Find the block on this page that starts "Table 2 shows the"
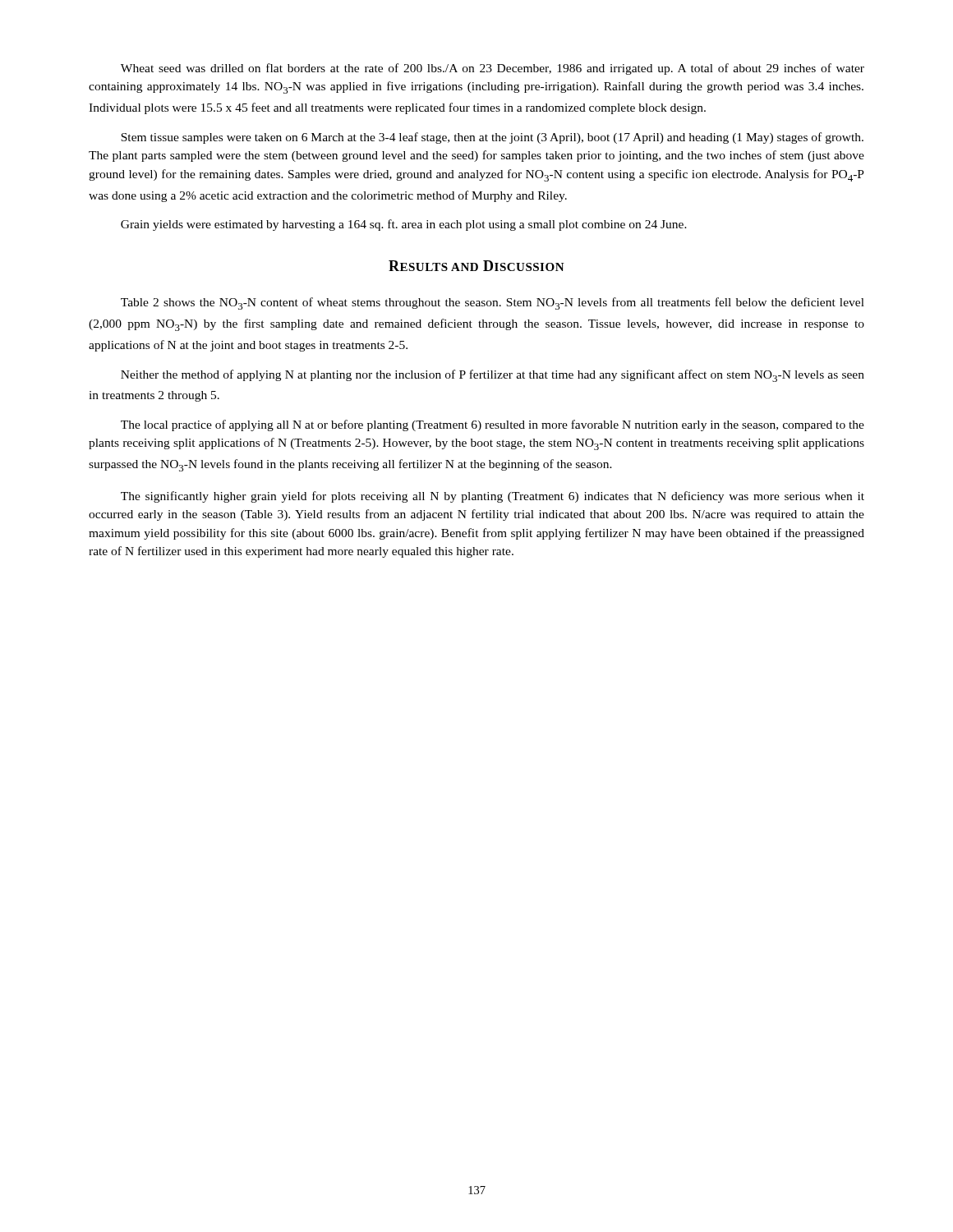 [x=476, y=324]
